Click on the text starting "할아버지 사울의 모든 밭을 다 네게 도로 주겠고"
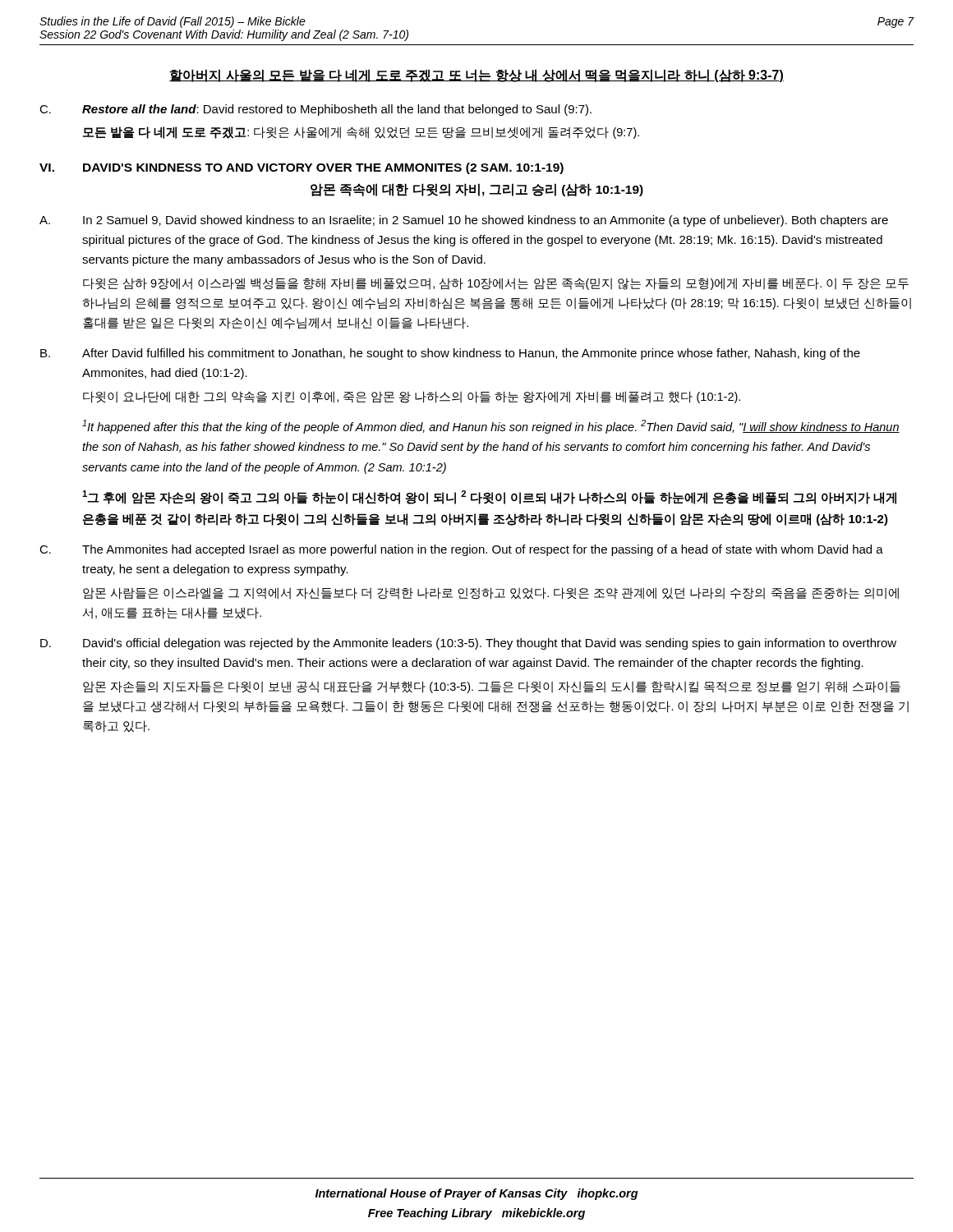The height and width of the screenshot is (1232, 953). [x=476, y=75]
